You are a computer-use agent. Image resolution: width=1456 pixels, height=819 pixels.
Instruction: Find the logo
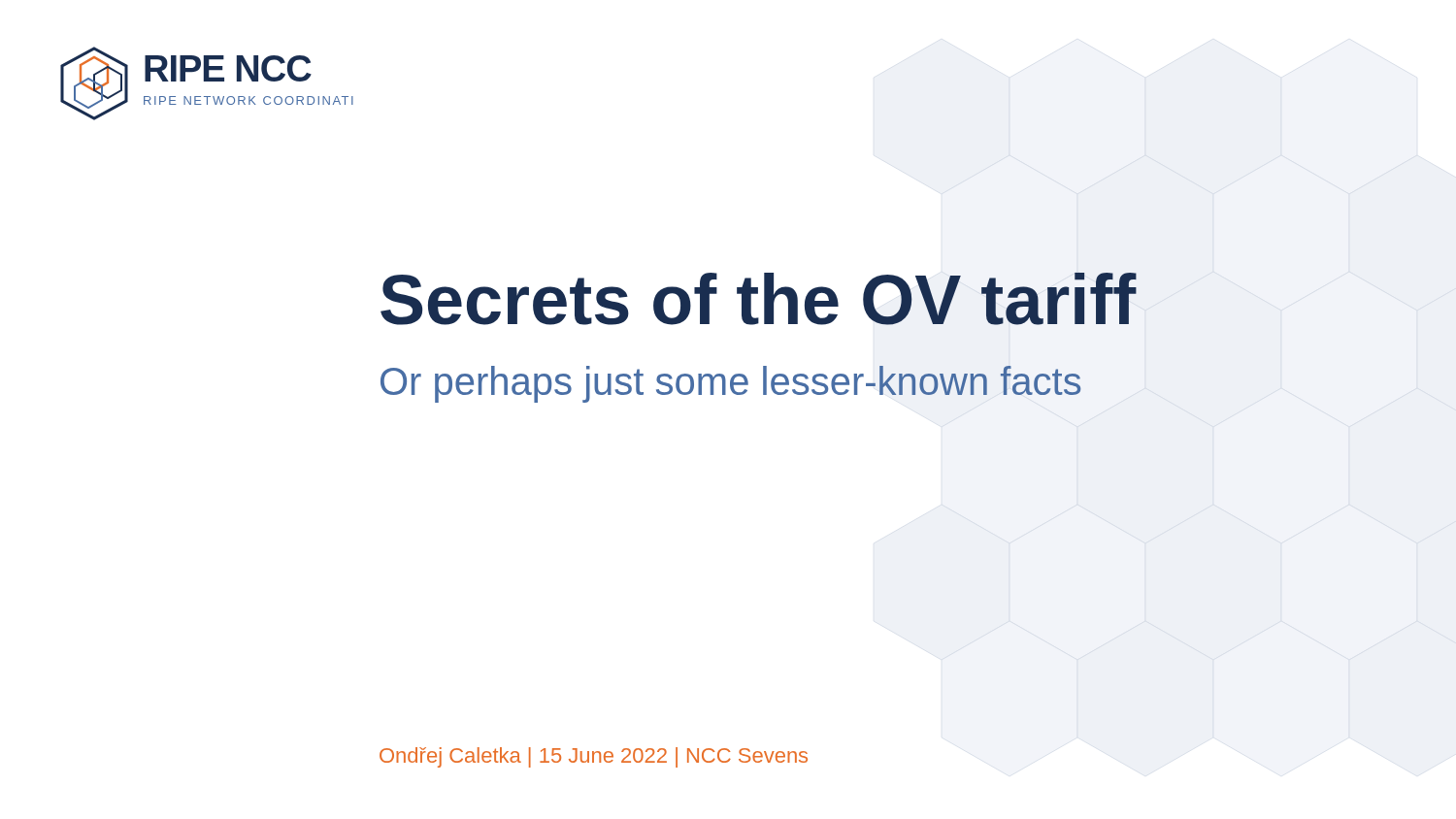point(204,85)
